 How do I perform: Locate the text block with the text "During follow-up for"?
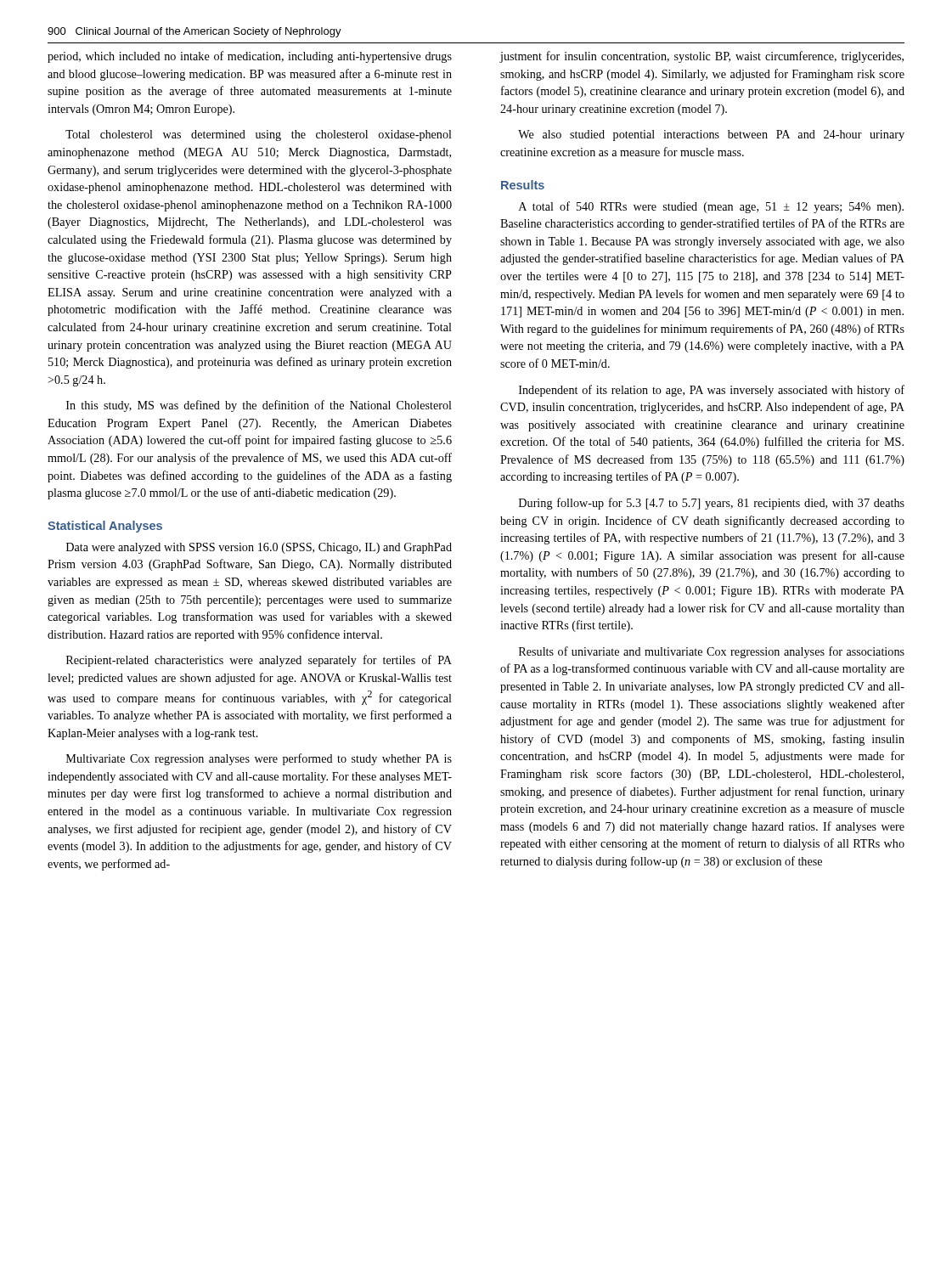pyautogui.click(x=702, y=564)
